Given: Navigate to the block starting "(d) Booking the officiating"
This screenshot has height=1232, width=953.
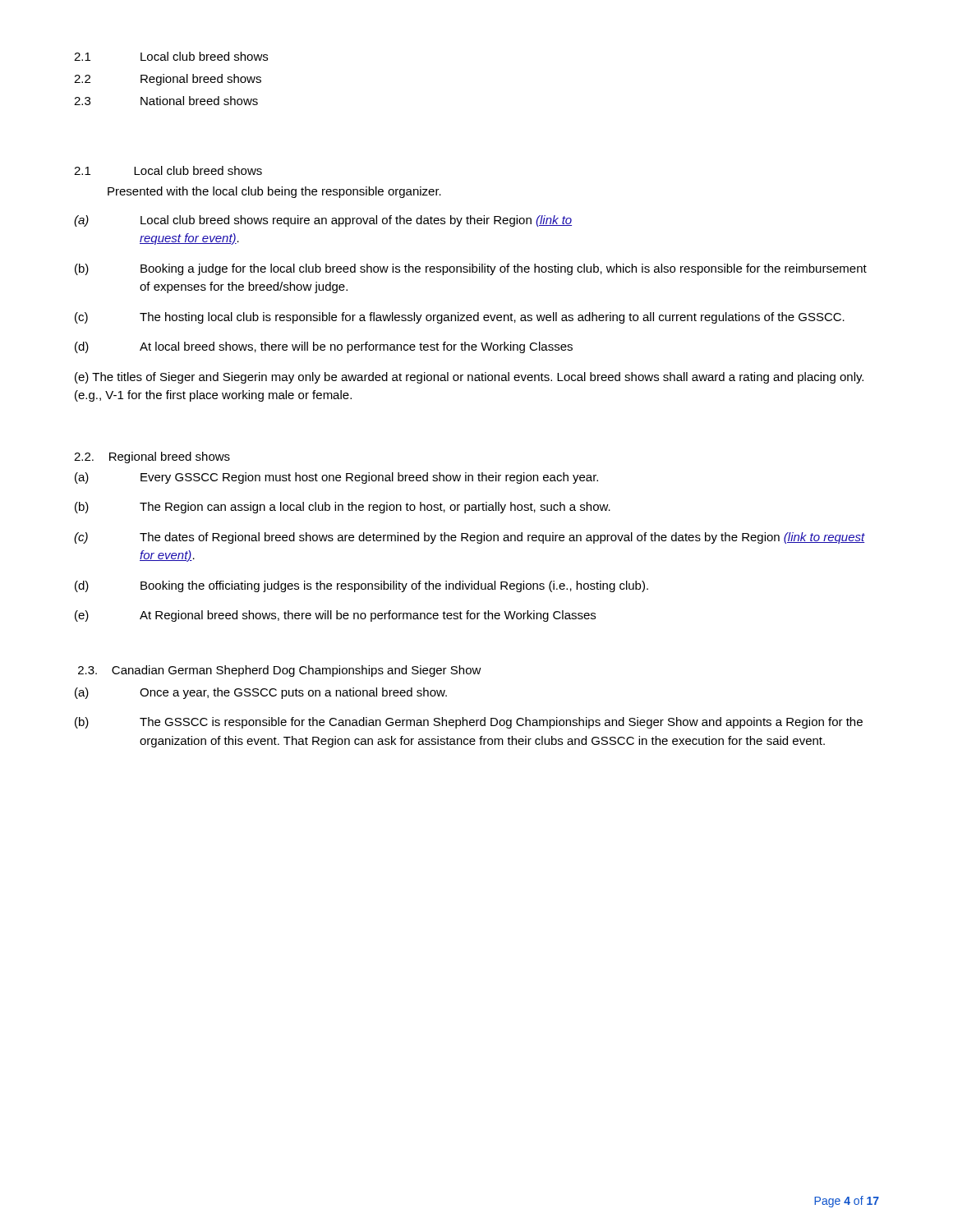Looking at the screenshot, I should (x=476, y=585).
